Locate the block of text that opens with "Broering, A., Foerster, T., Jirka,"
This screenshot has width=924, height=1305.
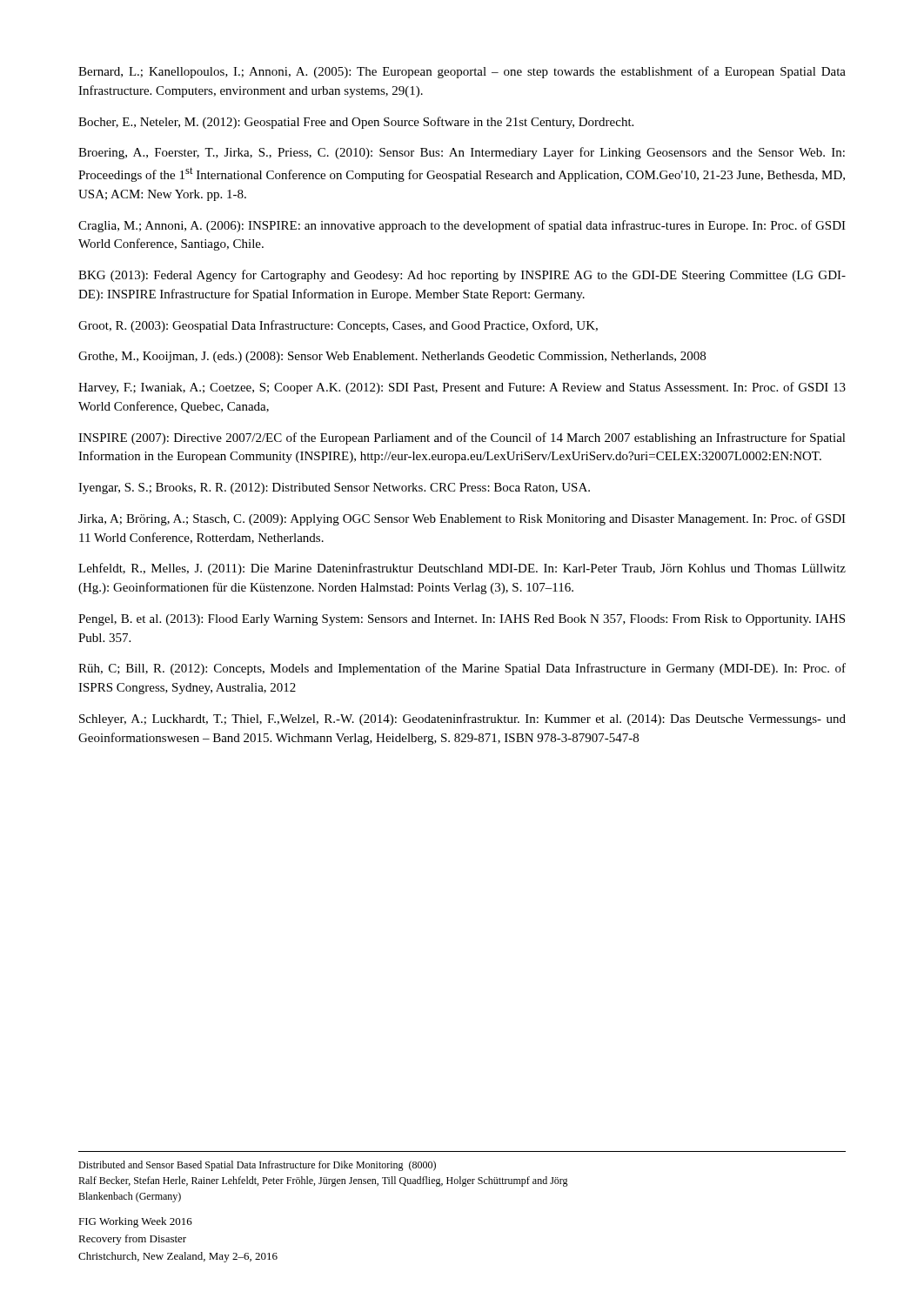[x=462, y=173]
